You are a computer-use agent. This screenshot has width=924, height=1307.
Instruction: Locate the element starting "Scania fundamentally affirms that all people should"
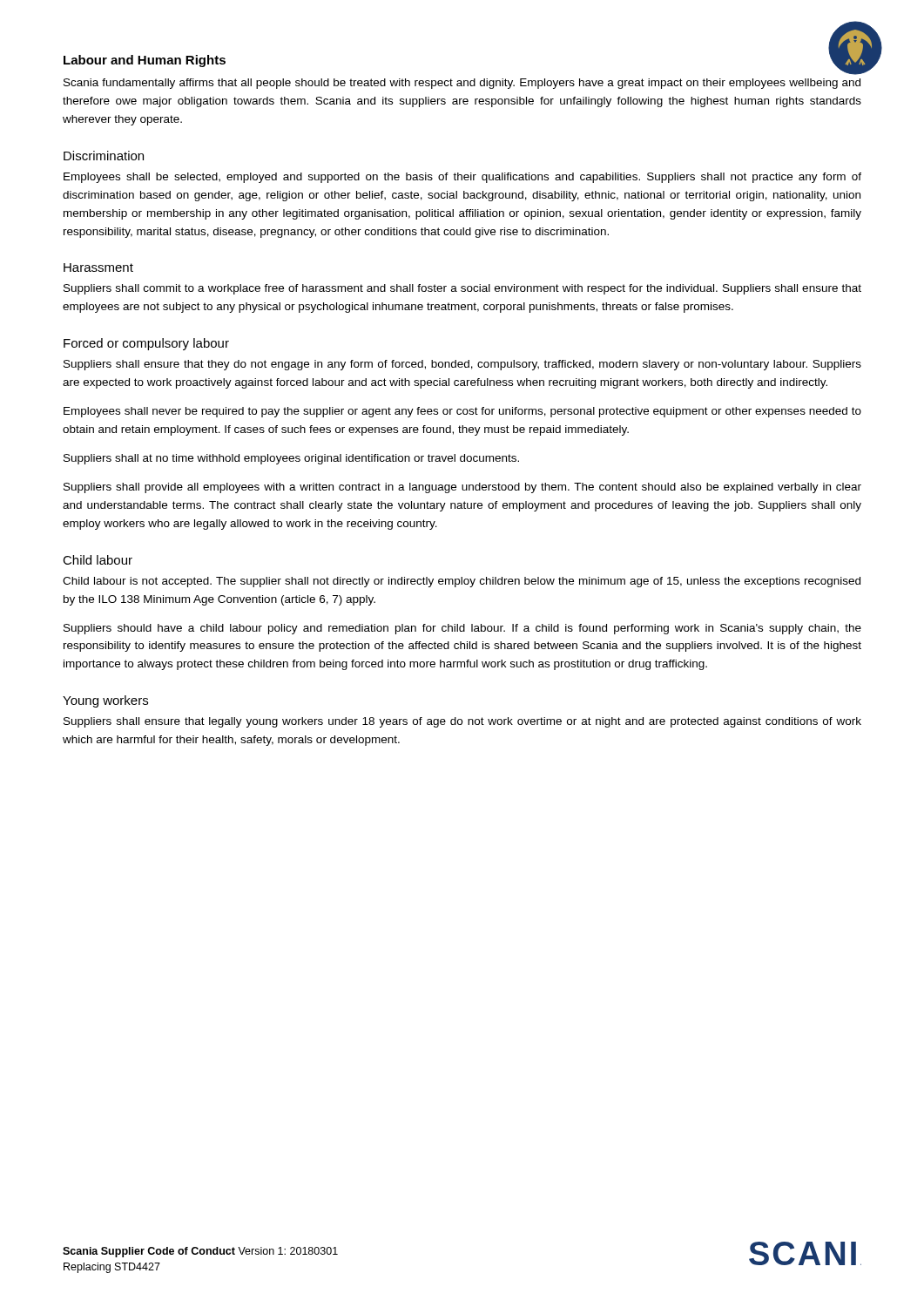[462, 101]
